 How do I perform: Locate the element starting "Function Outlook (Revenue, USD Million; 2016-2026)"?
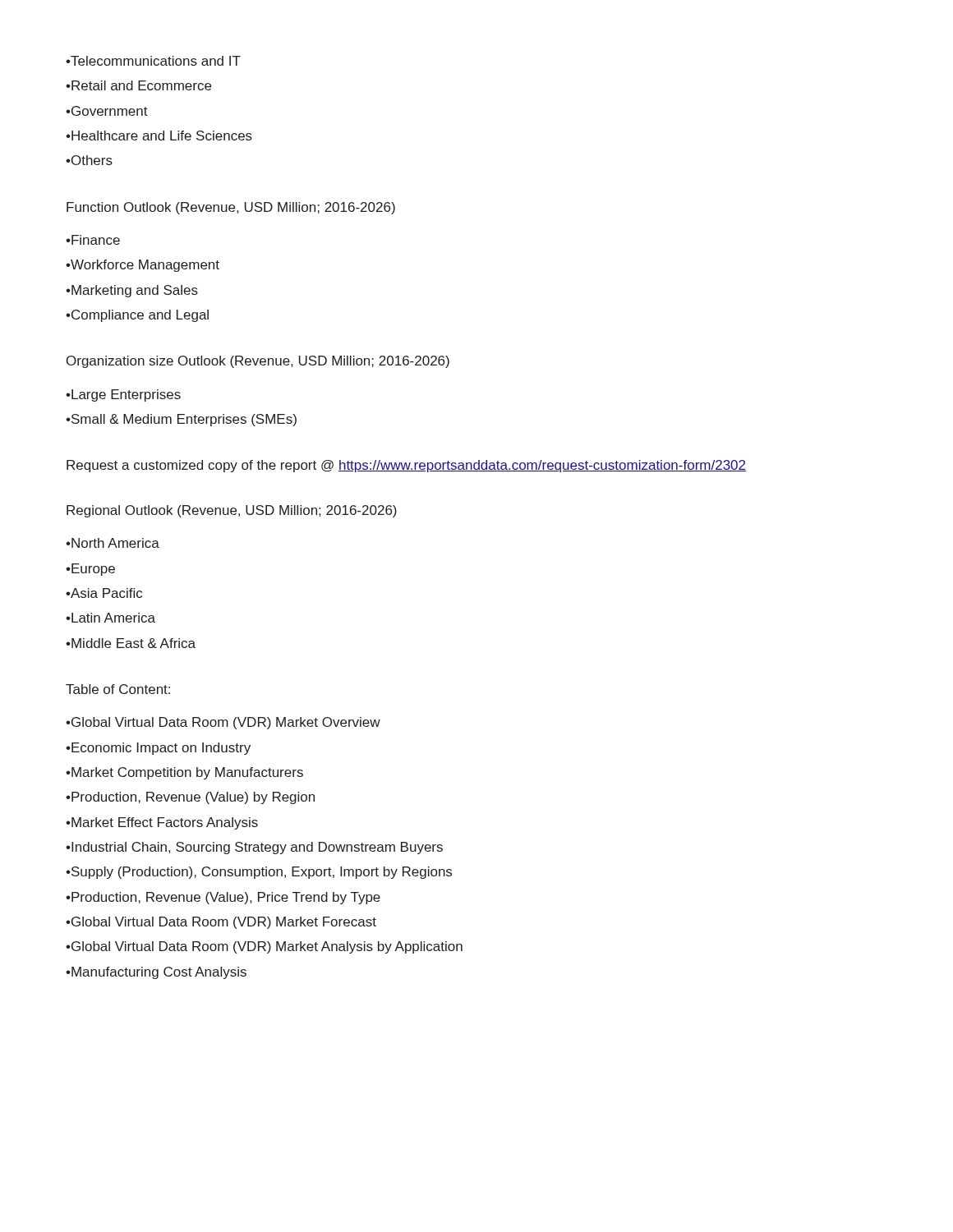pyautogui.click(x=231, y=207)
